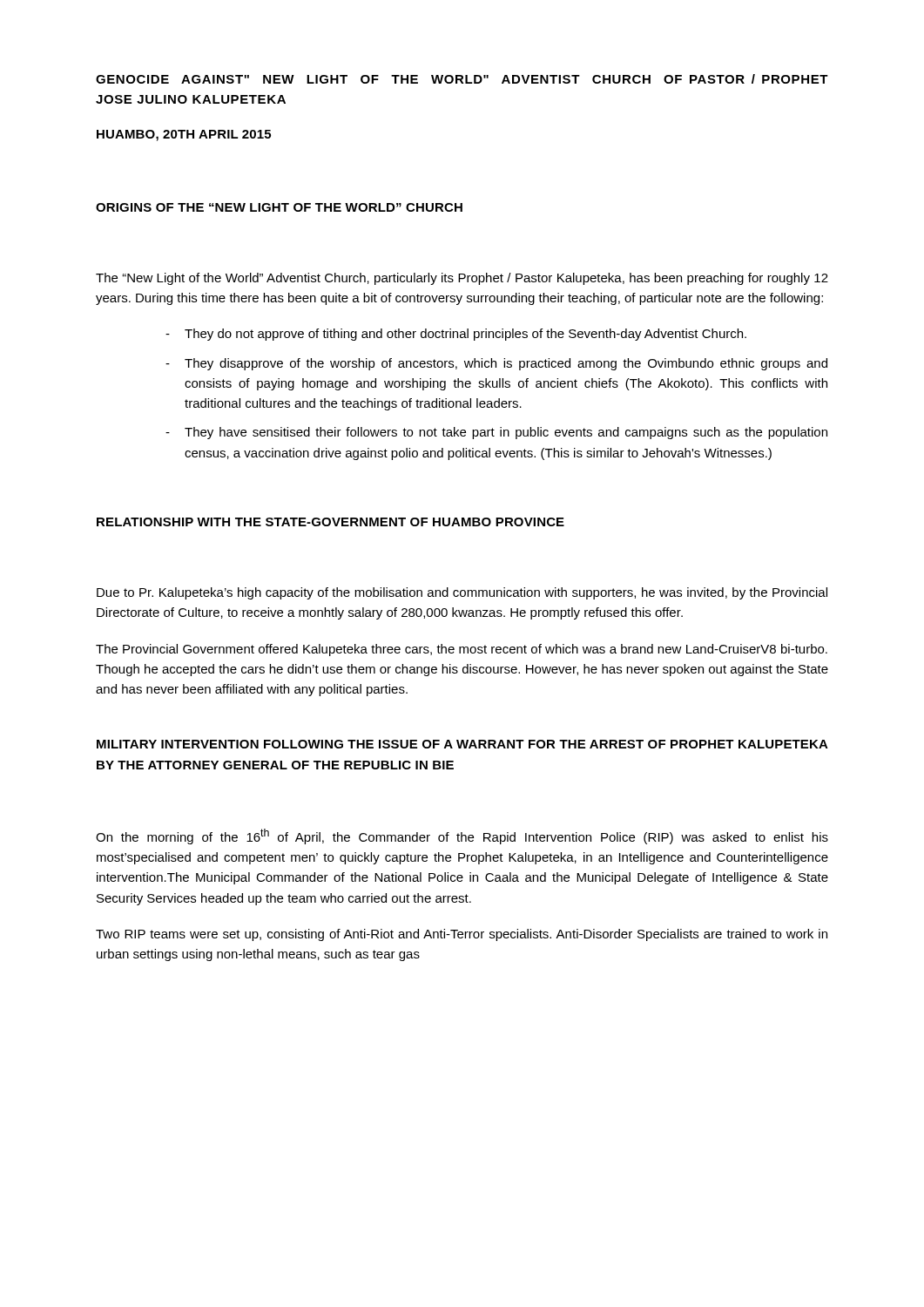Navigate to the text starting "ORIGINS OF THE “NEW LIGHT"
This screenshot has height=1307, width=924.
tap(280, 207)
